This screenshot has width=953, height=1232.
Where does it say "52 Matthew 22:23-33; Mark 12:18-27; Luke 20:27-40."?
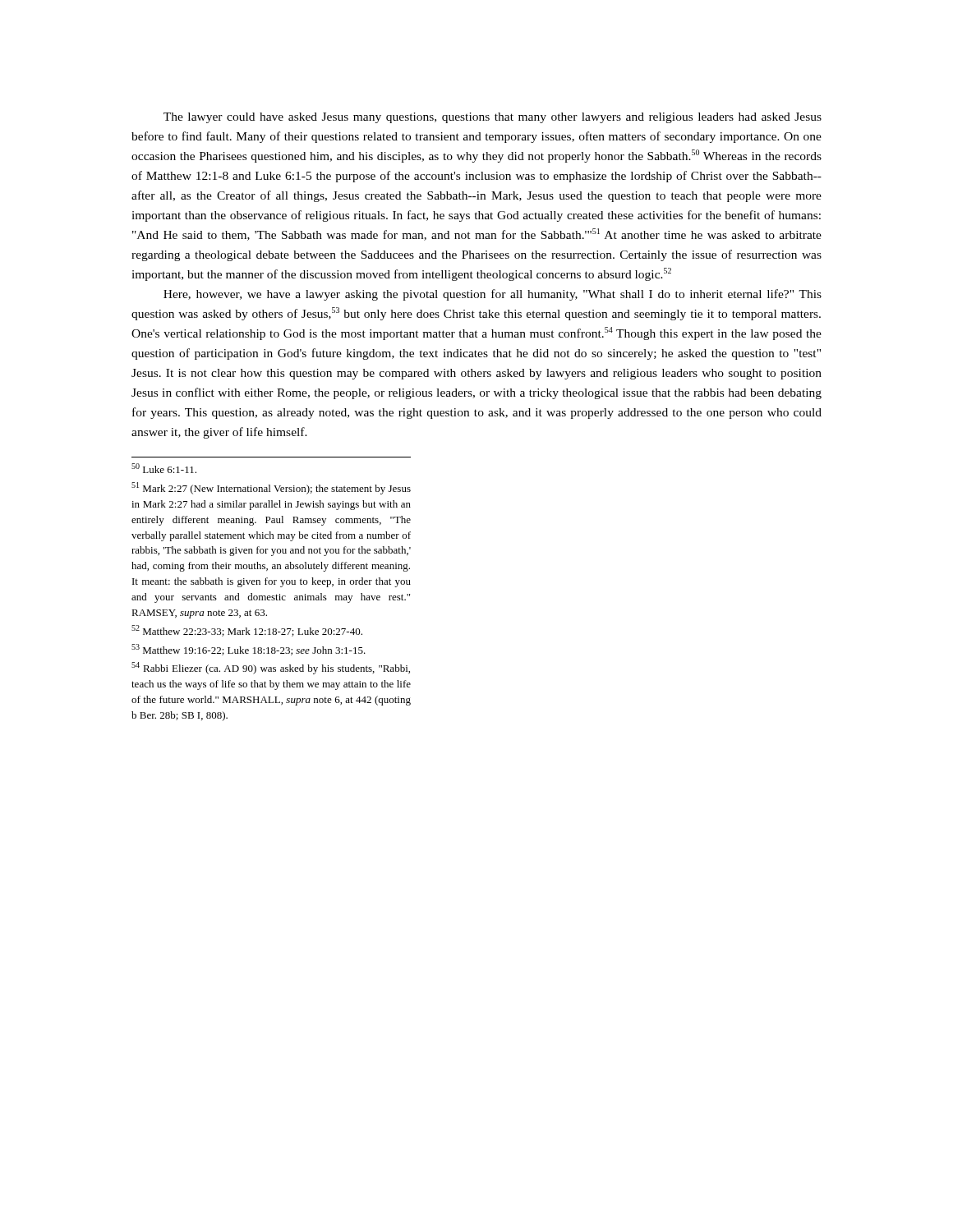point(247,631)
